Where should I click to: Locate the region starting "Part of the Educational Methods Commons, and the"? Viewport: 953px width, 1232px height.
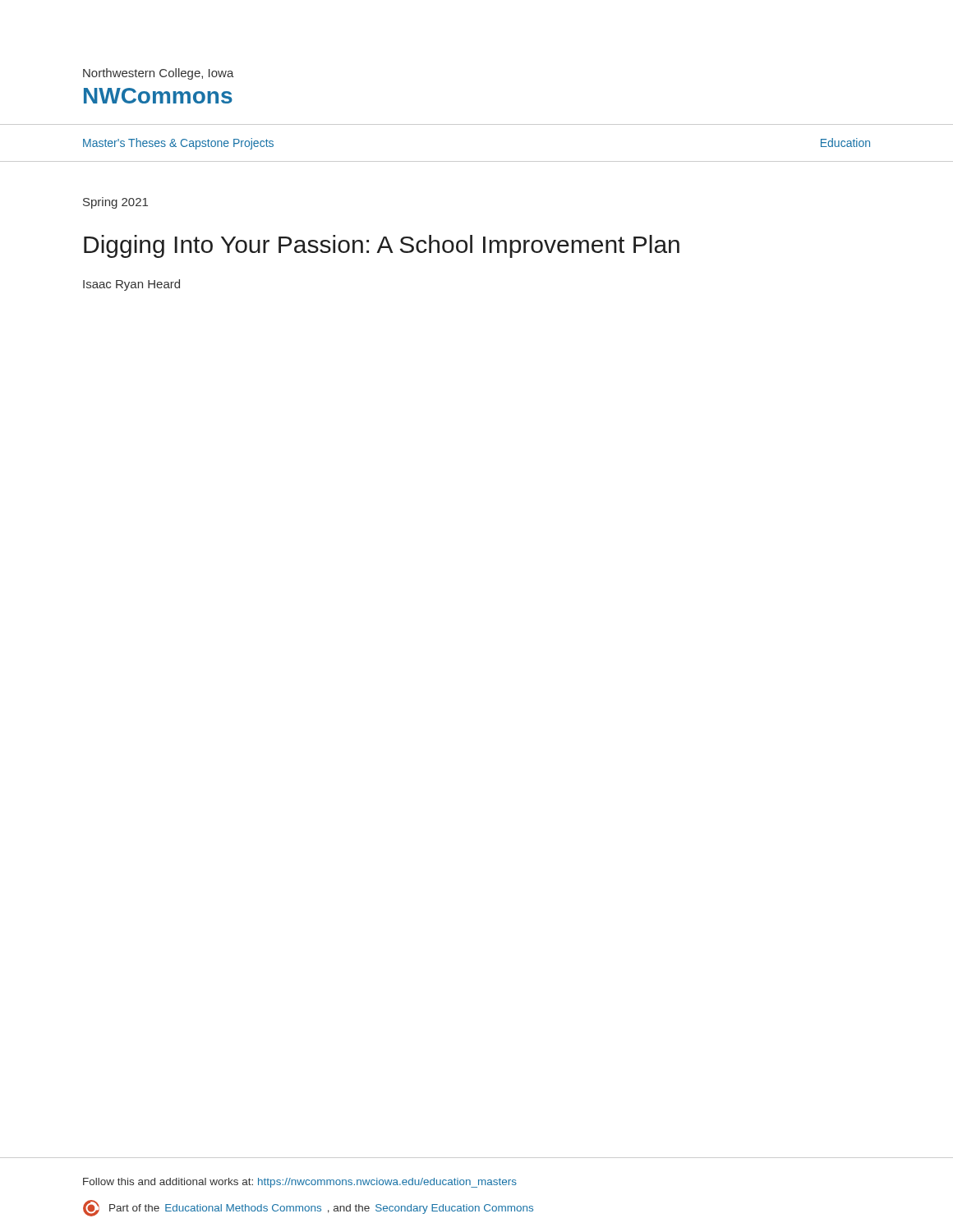308,1208
